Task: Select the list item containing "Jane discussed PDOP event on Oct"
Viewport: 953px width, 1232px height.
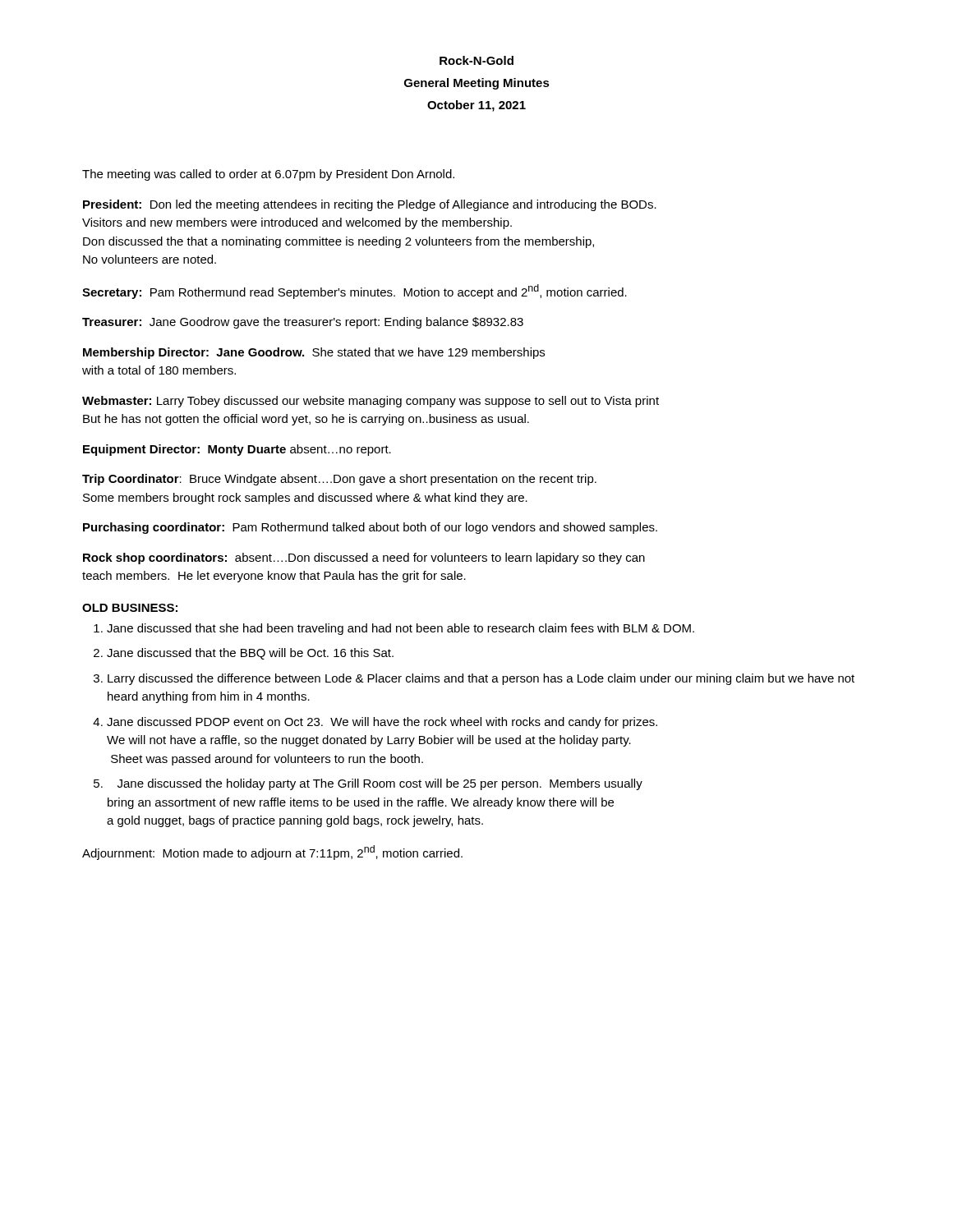Action: pos(383,740)
